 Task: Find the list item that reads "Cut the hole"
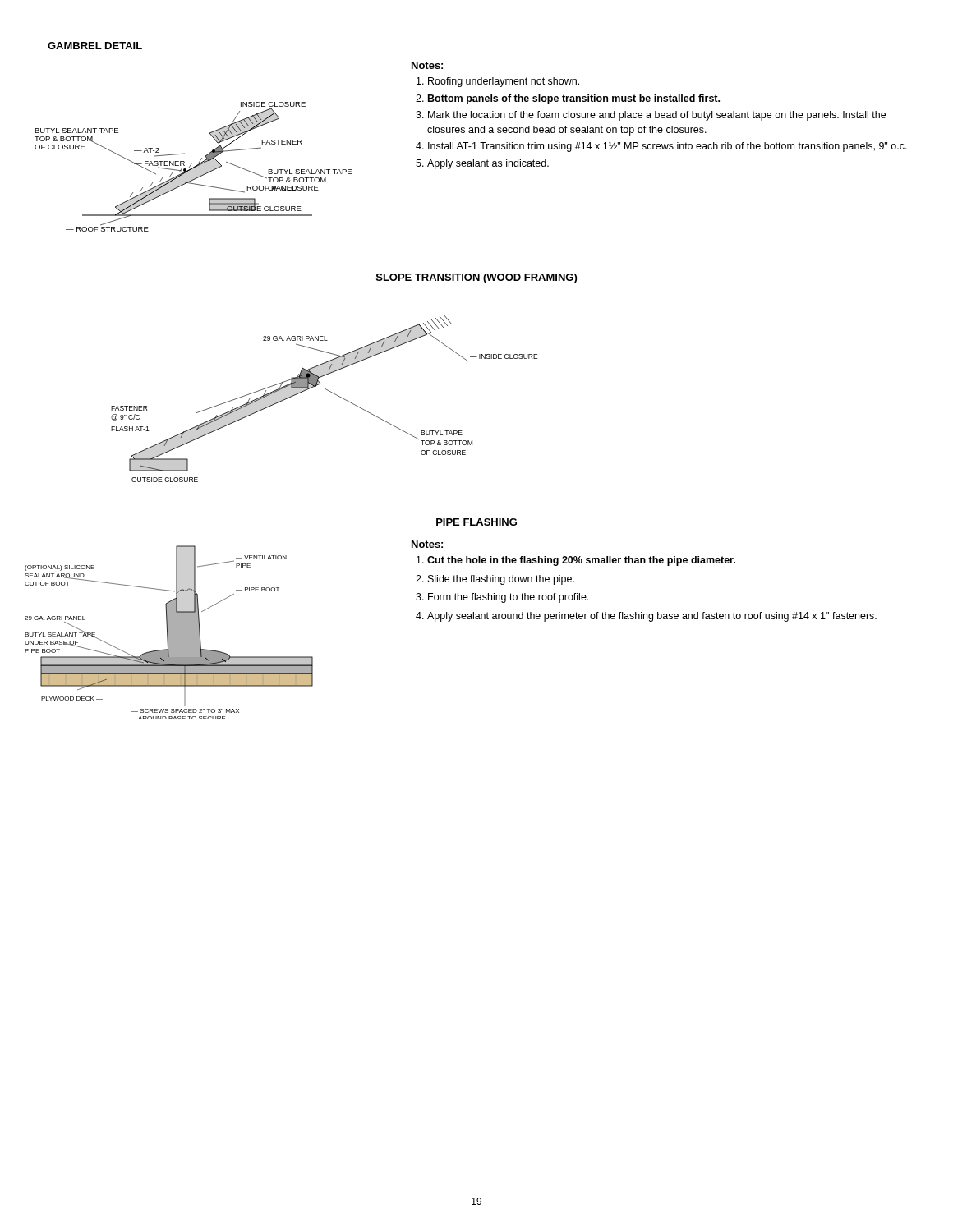[581, 561]
